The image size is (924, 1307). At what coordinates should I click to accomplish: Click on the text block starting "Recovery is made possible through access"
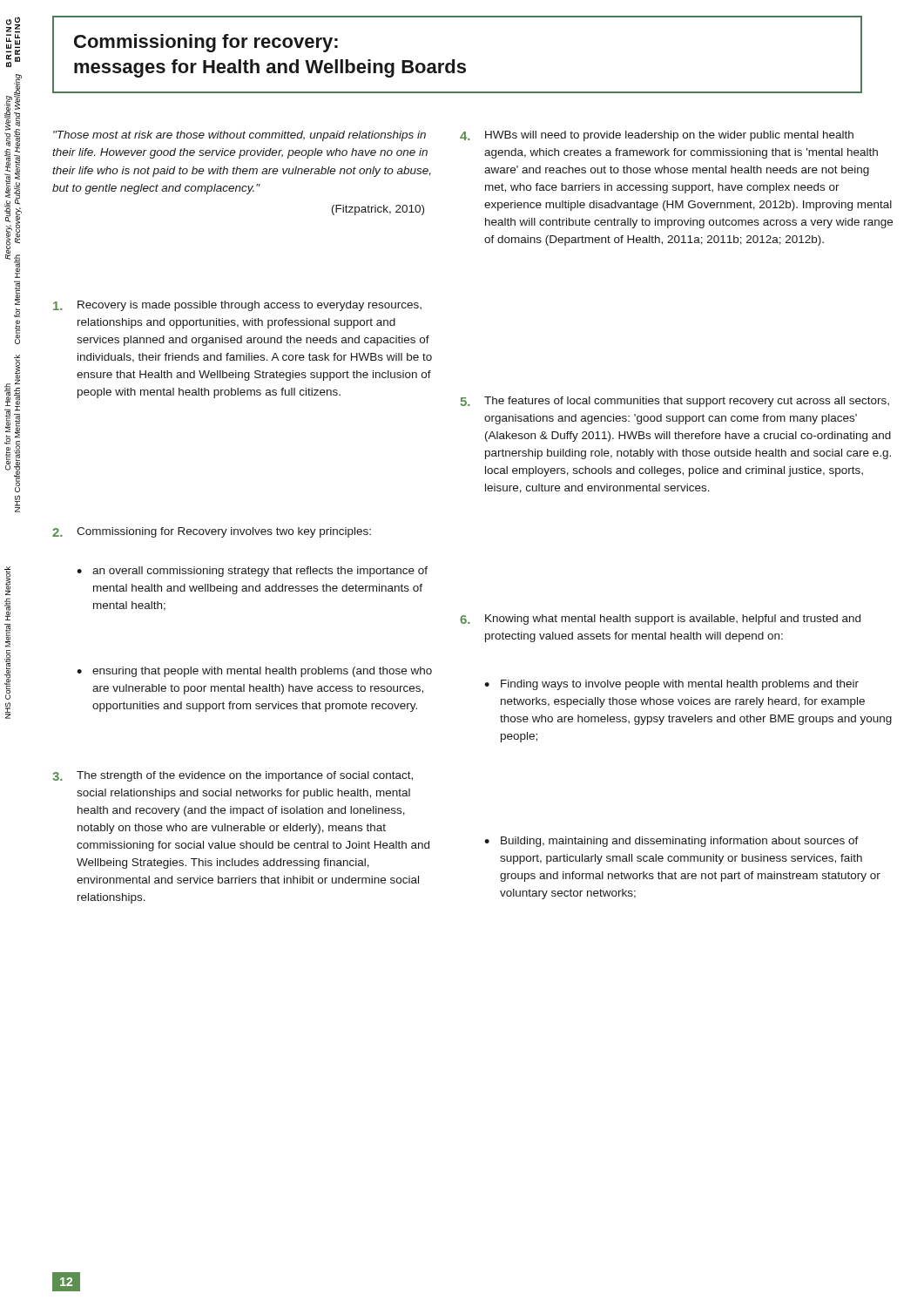[243, 348]
